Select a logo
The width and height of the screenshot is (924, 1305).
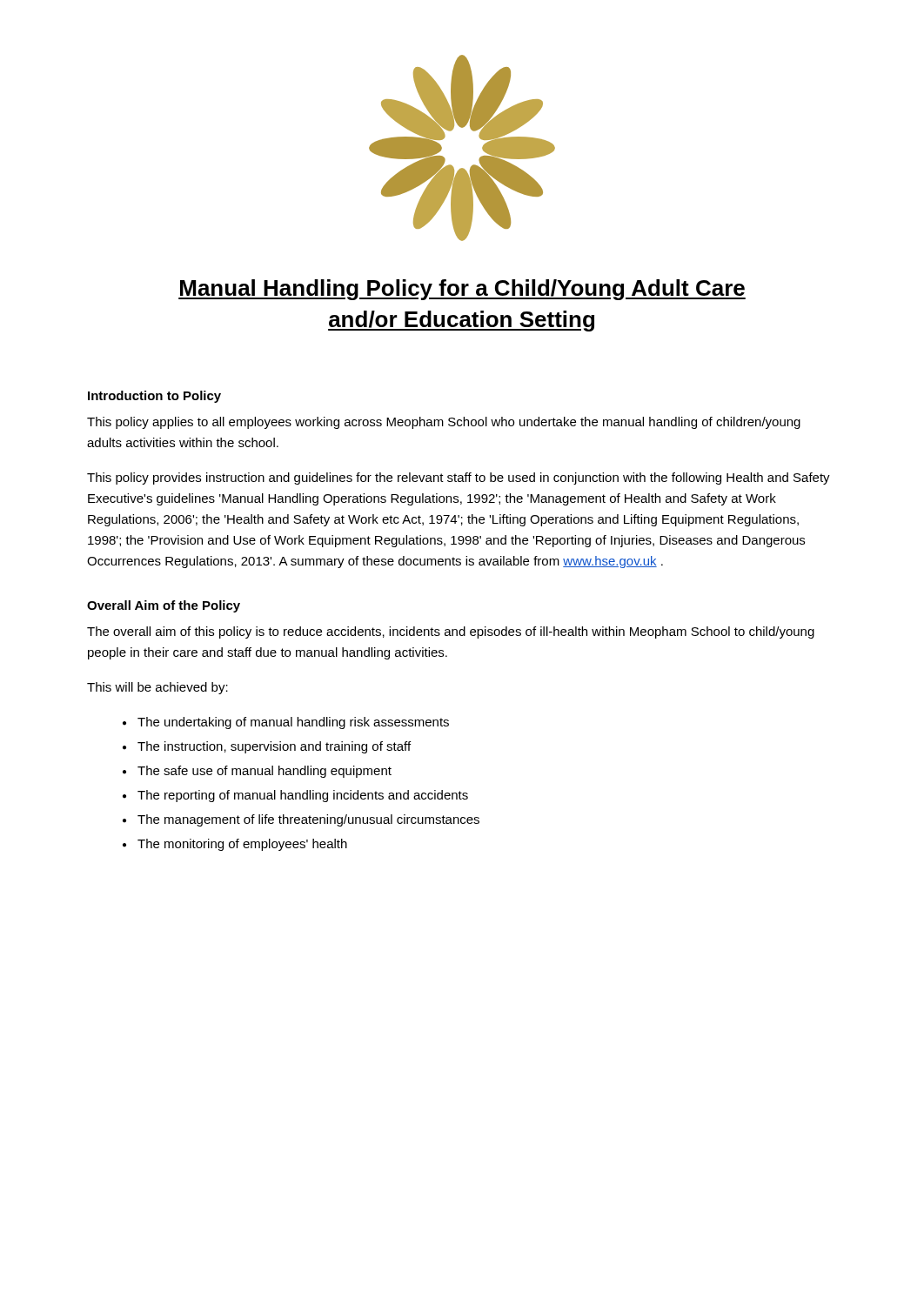point(462,149)
